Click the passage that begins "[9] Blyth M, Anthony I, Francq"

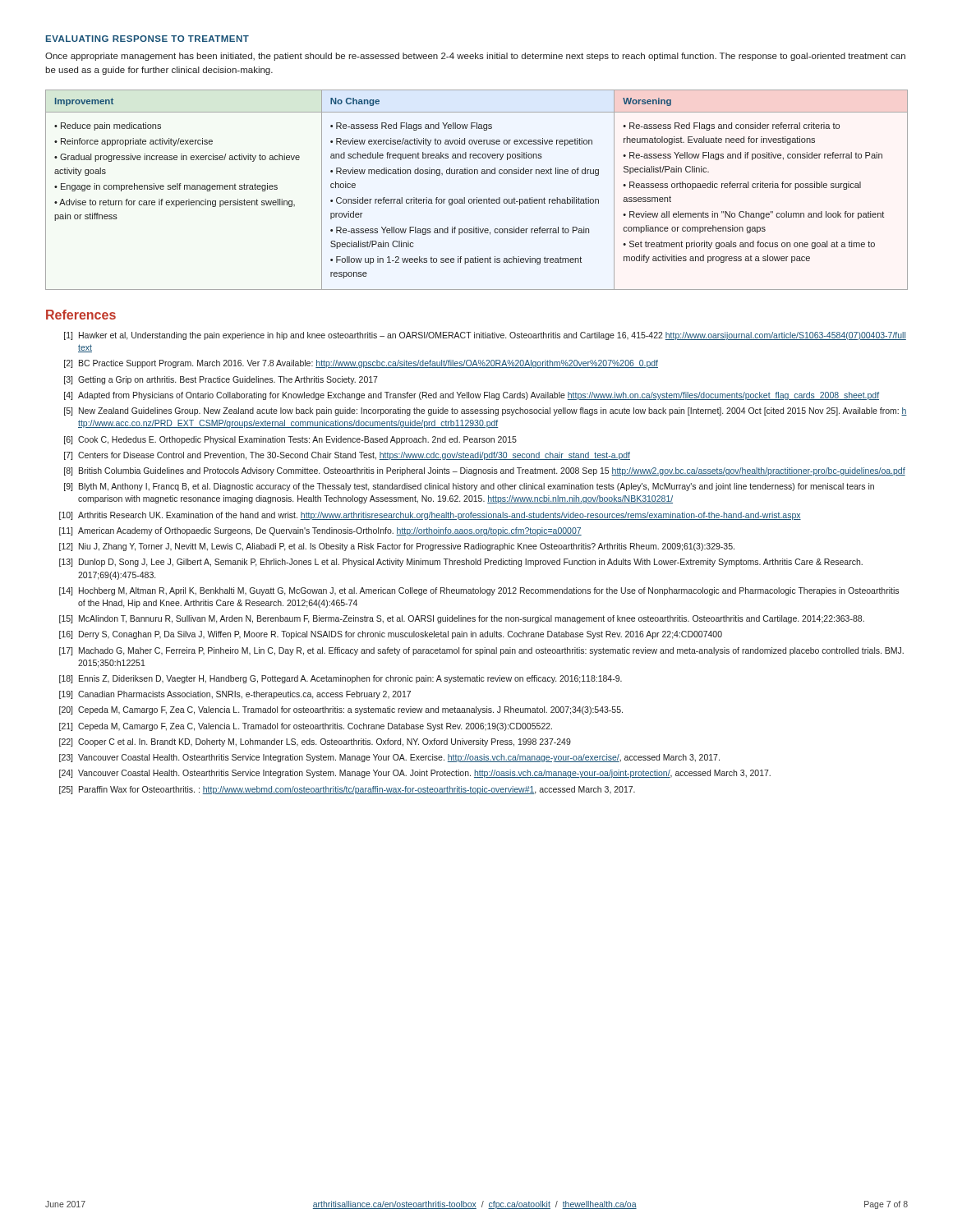[x=476, y=493]
